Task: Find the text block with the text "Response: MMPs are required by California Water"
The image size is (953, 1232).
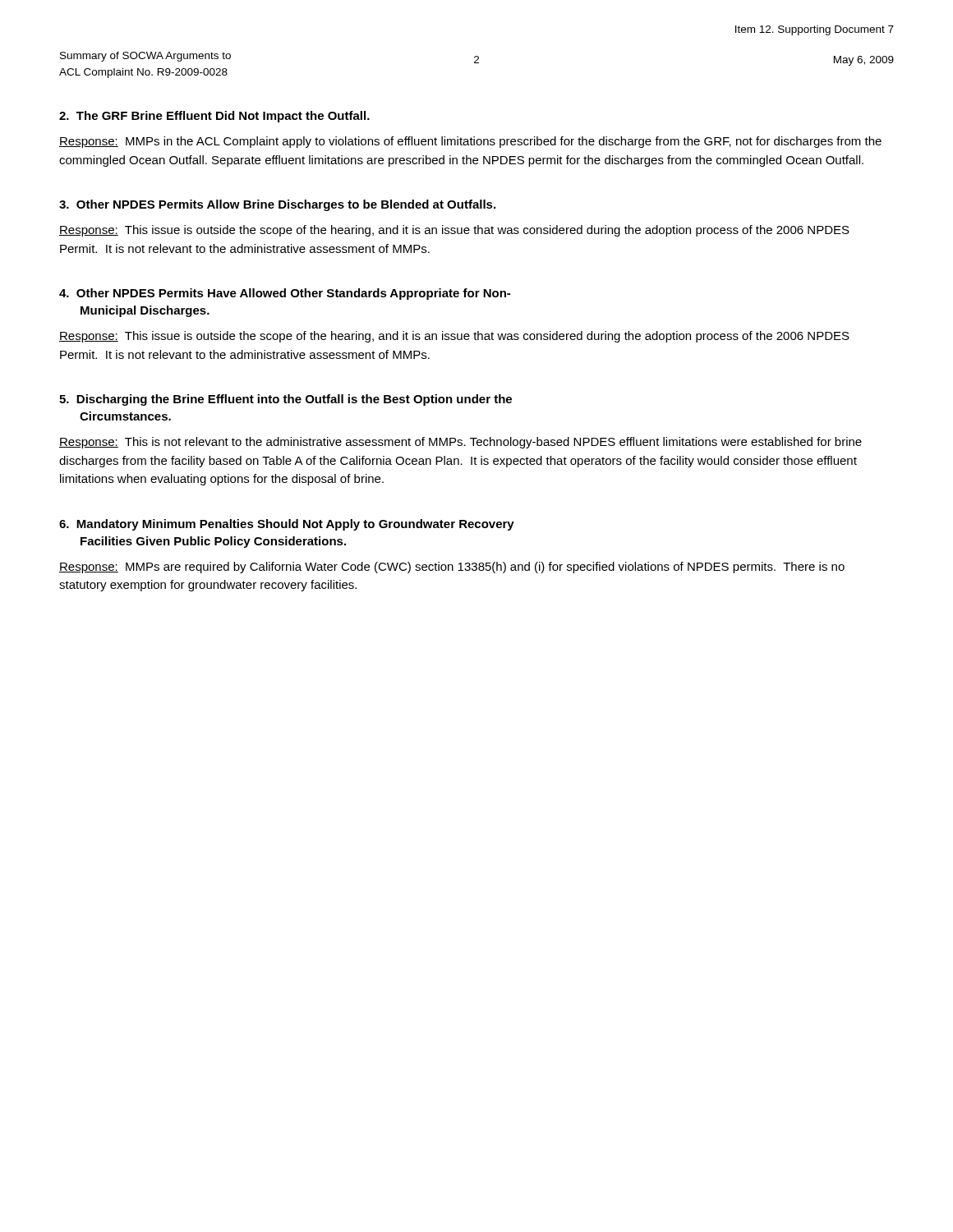Action: 452,575
